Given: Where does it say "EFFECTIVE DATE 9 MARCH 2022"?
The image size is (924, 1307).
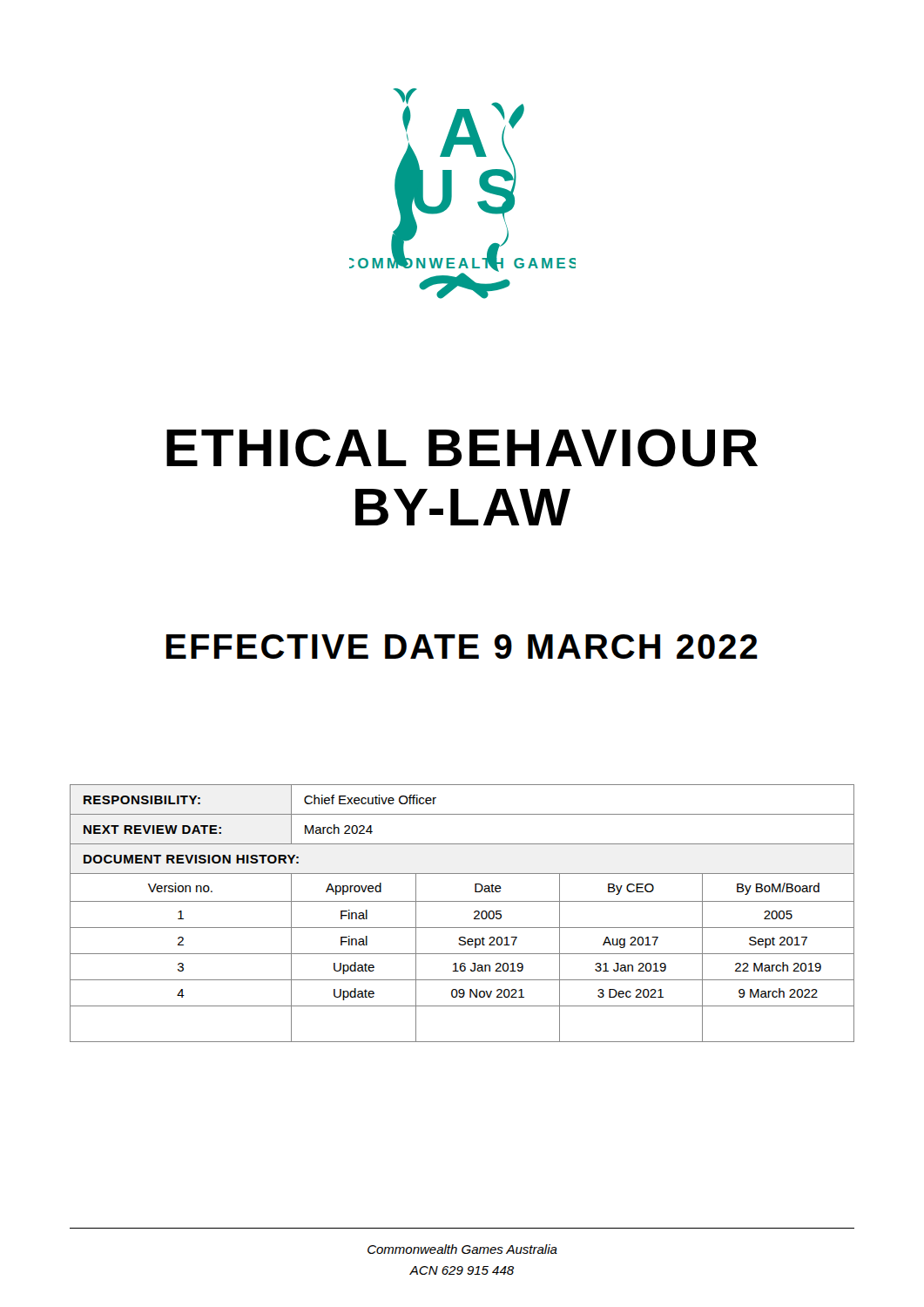Looking at the screenshot, I should click(462, 647).
